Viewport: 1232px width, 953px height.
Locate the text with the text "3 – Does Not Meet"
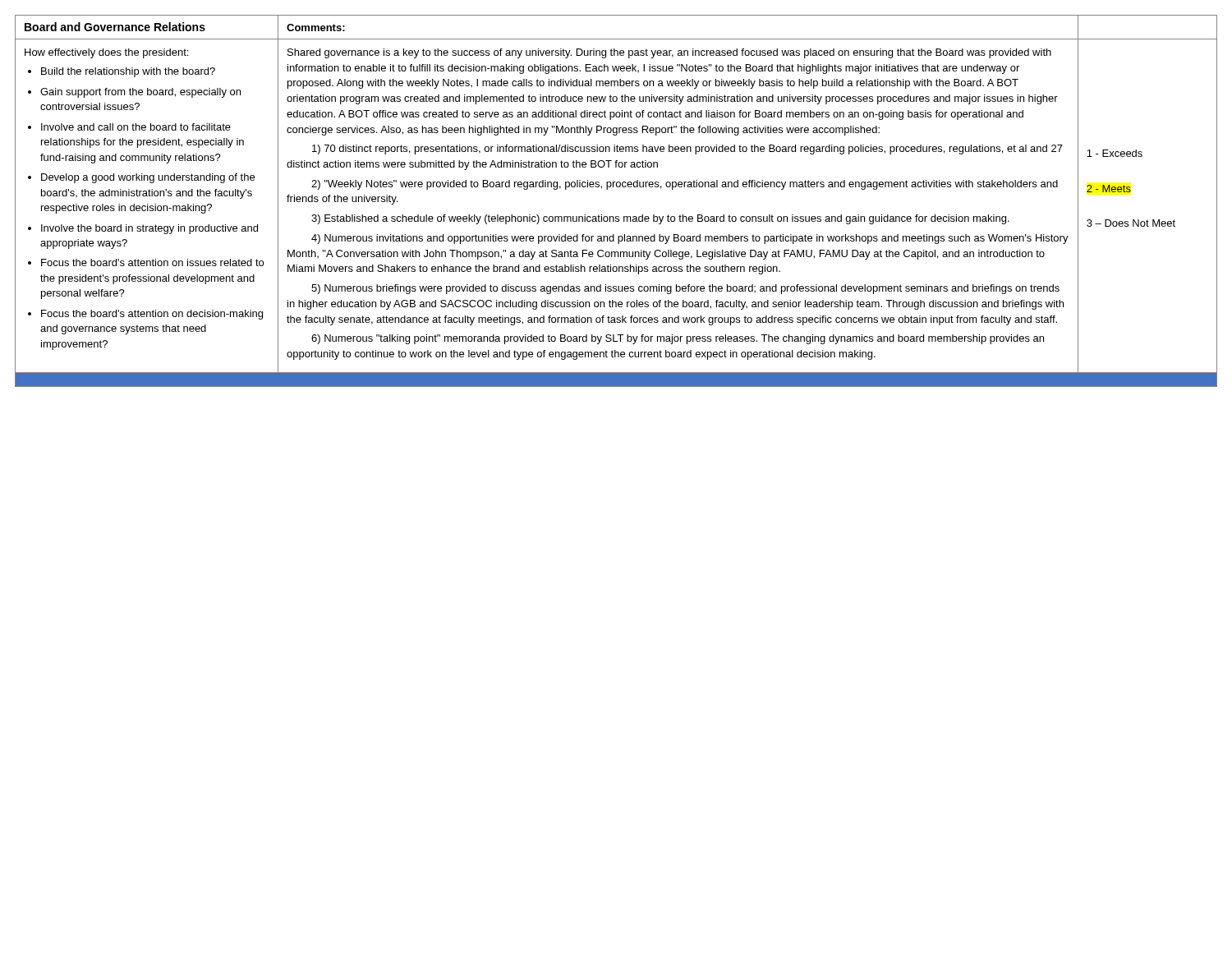[x=1131, y=223]
